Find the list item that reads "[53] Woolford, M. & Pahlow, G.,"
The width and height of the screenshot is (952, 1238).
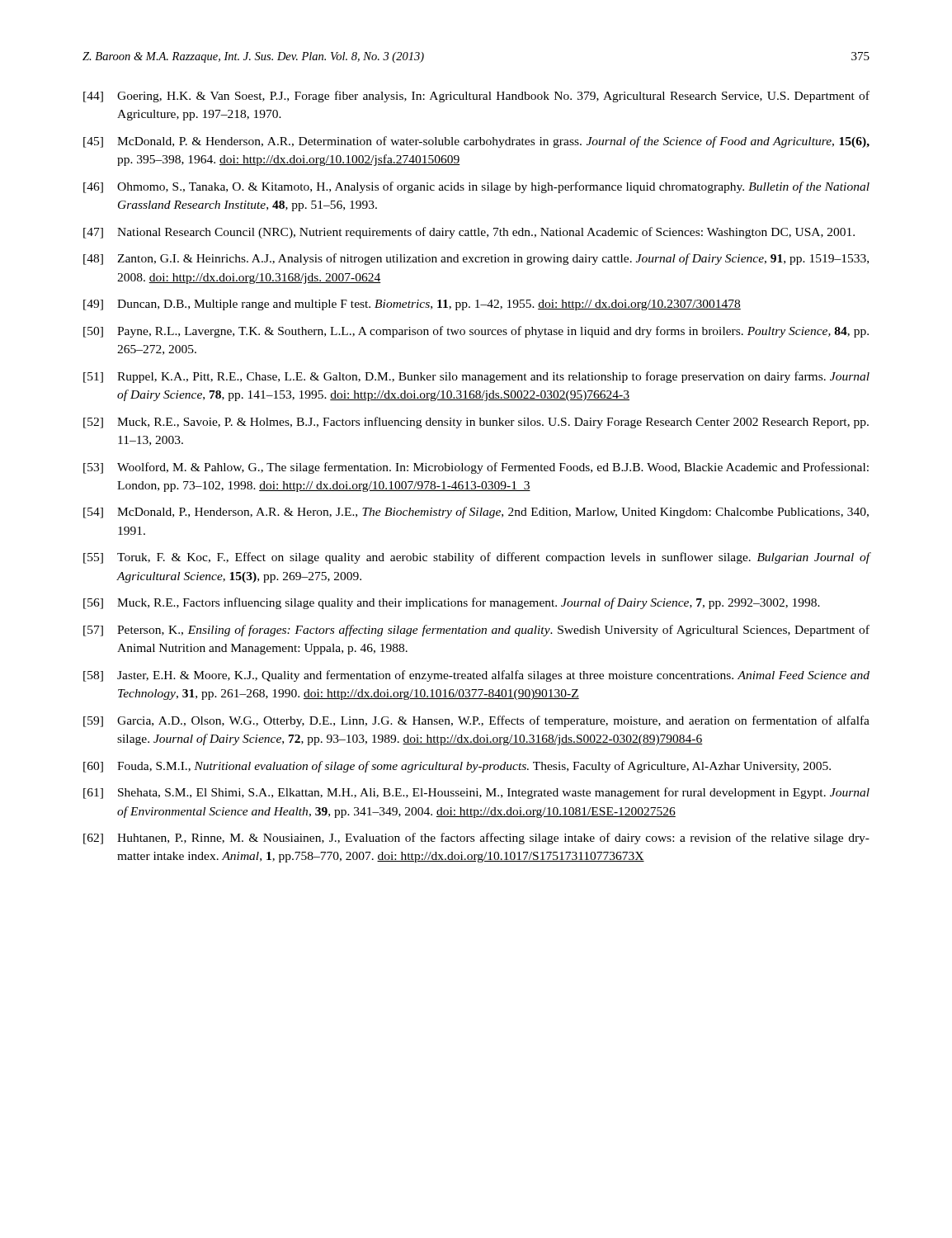[476, 476]
